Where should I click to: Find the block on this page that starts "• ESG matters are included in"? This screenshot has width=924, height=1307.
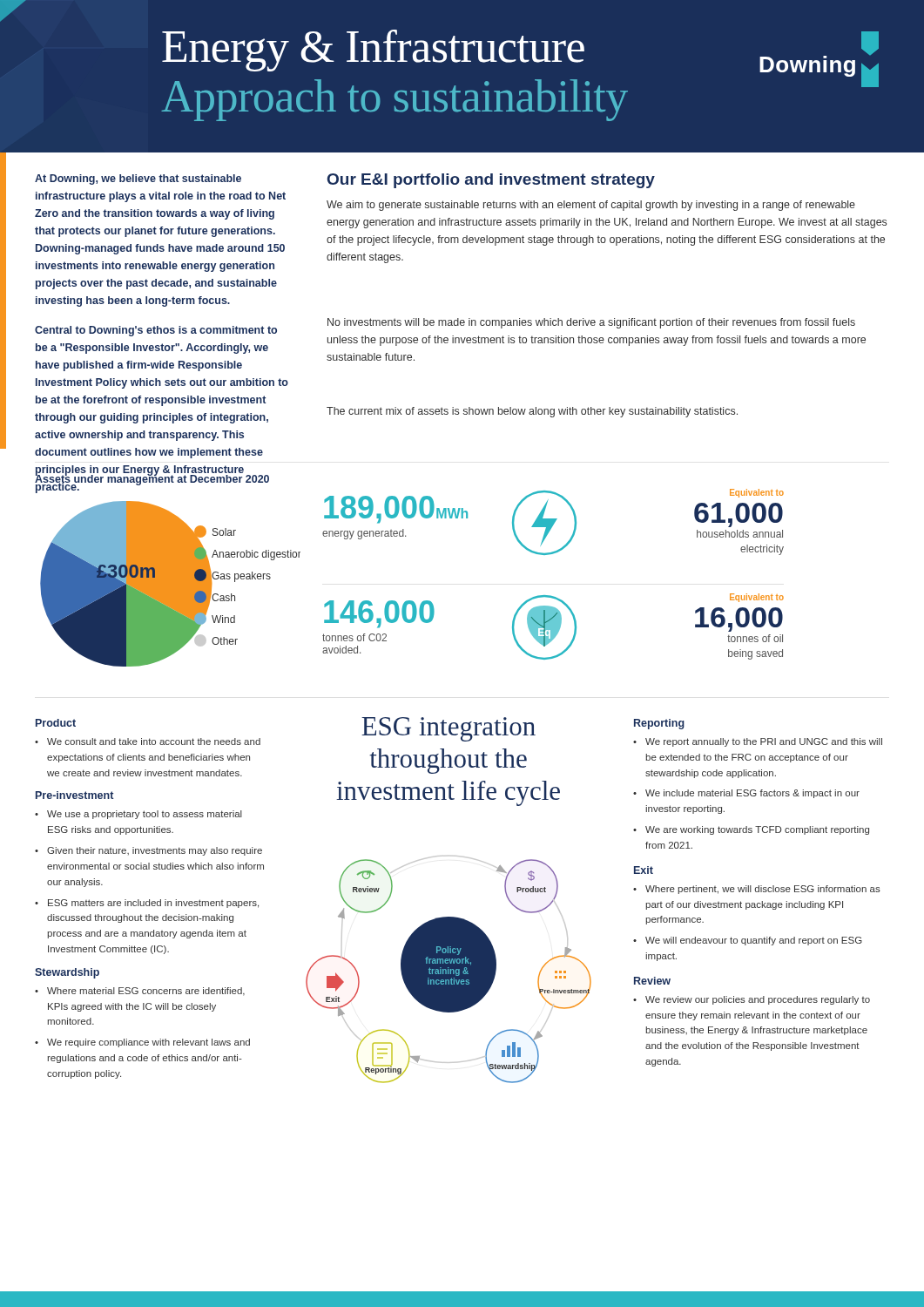[147, 925]
